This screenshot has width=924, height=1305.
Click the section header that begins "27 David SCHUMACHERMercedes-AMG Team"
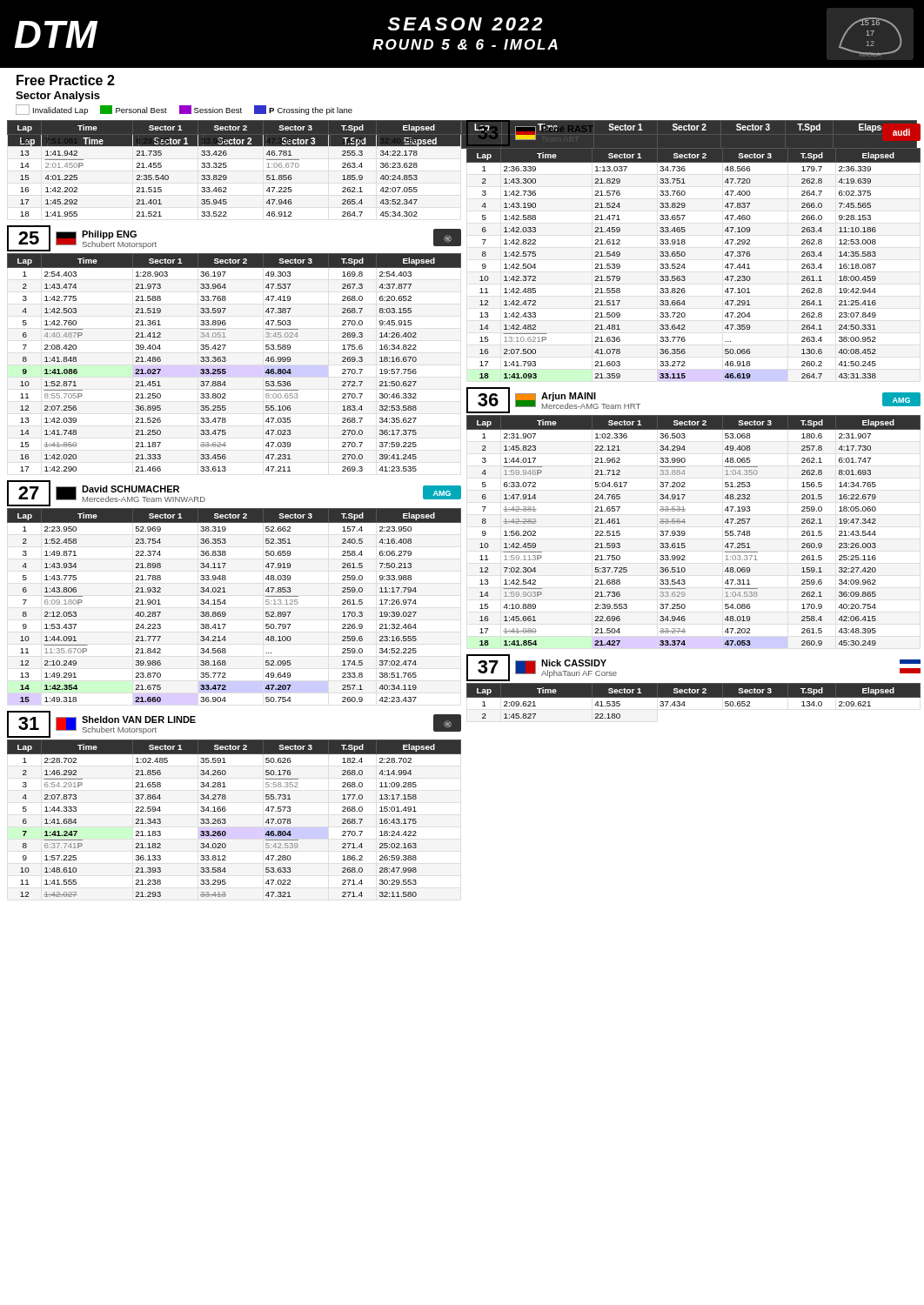234,493
